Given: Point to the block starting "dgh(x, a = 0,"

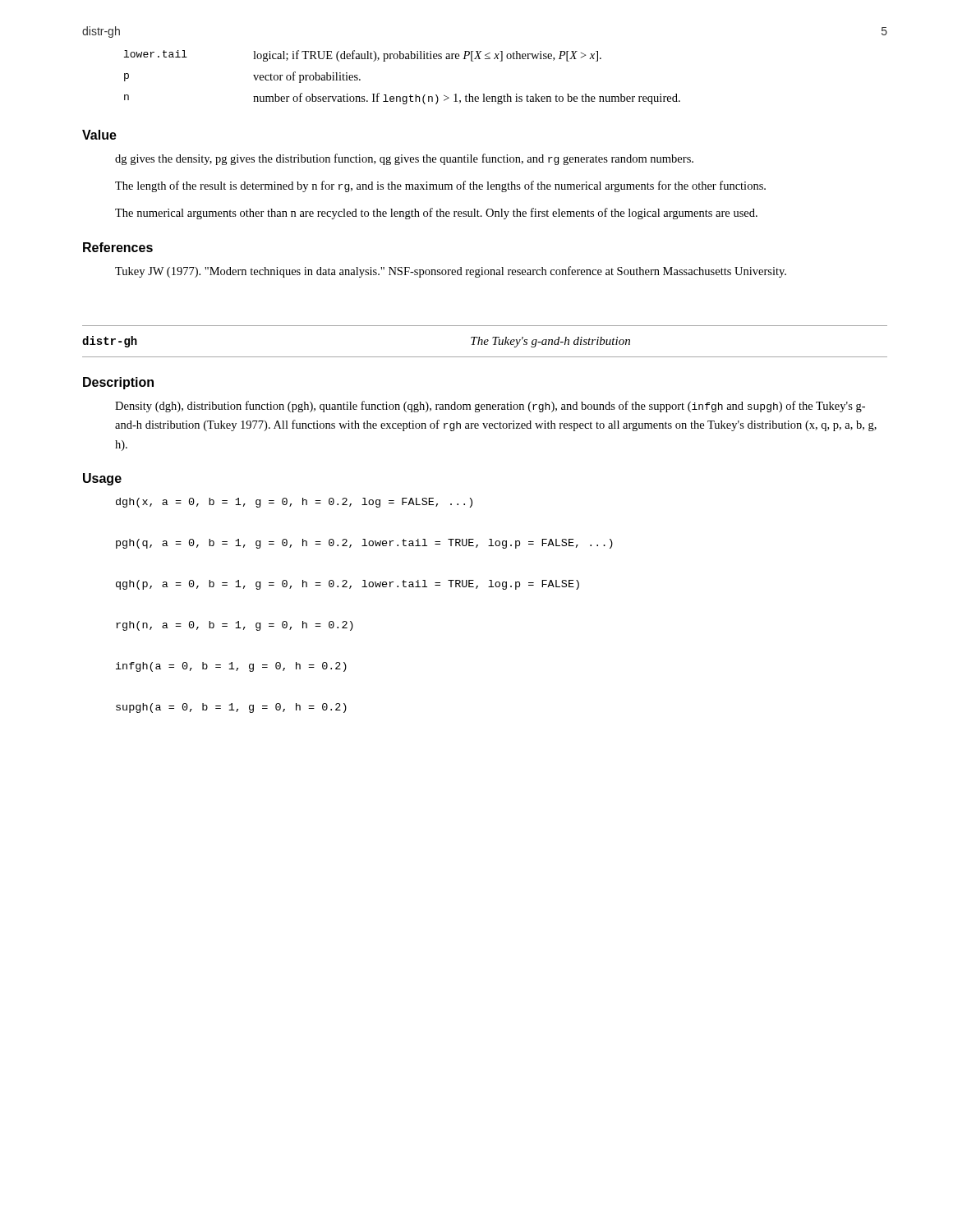Looking at the screenshot, I should click(x=294, y=503).
